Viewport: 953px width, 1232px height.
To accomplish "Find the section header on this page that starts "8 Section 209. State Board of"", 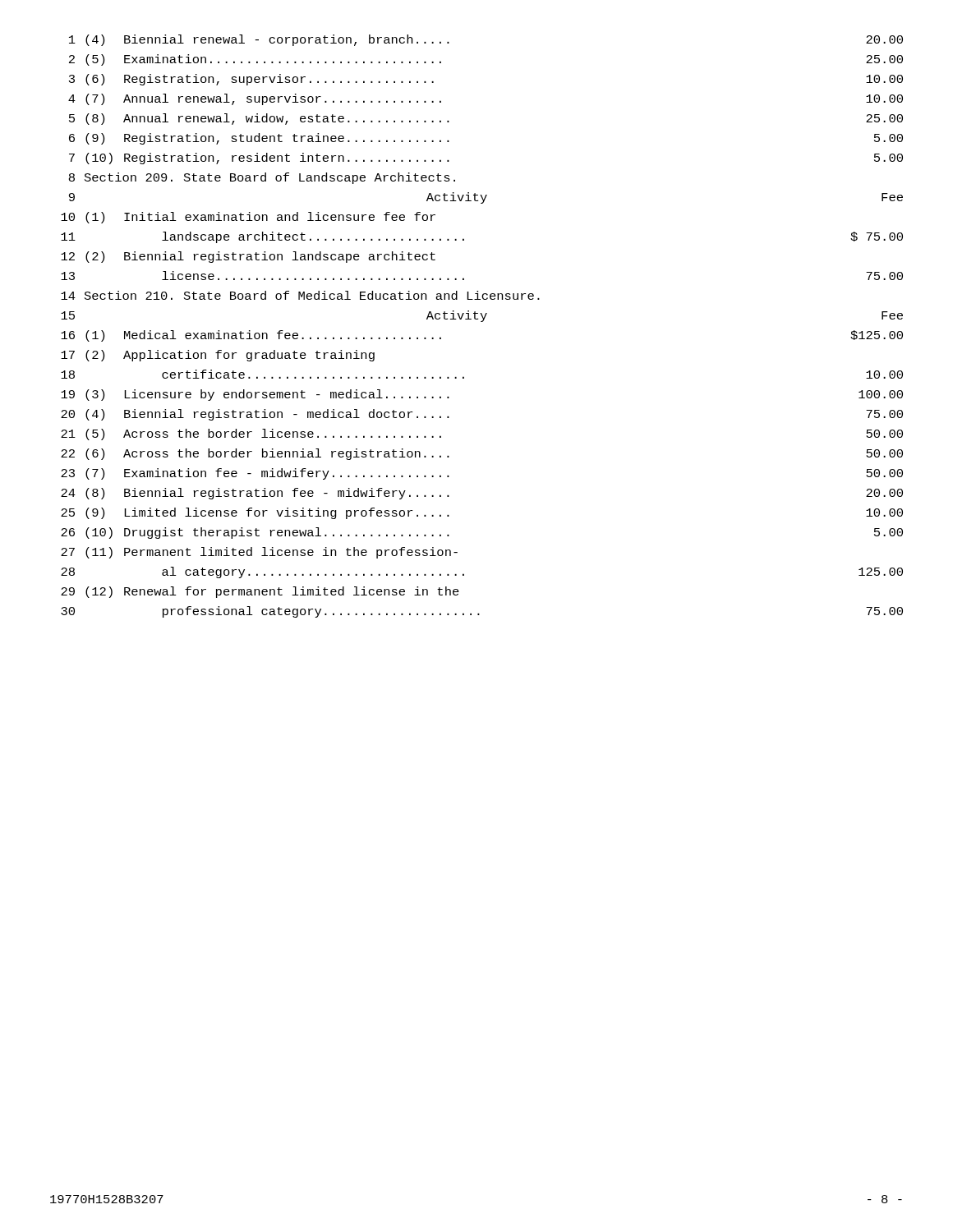I will click(262, 178).
